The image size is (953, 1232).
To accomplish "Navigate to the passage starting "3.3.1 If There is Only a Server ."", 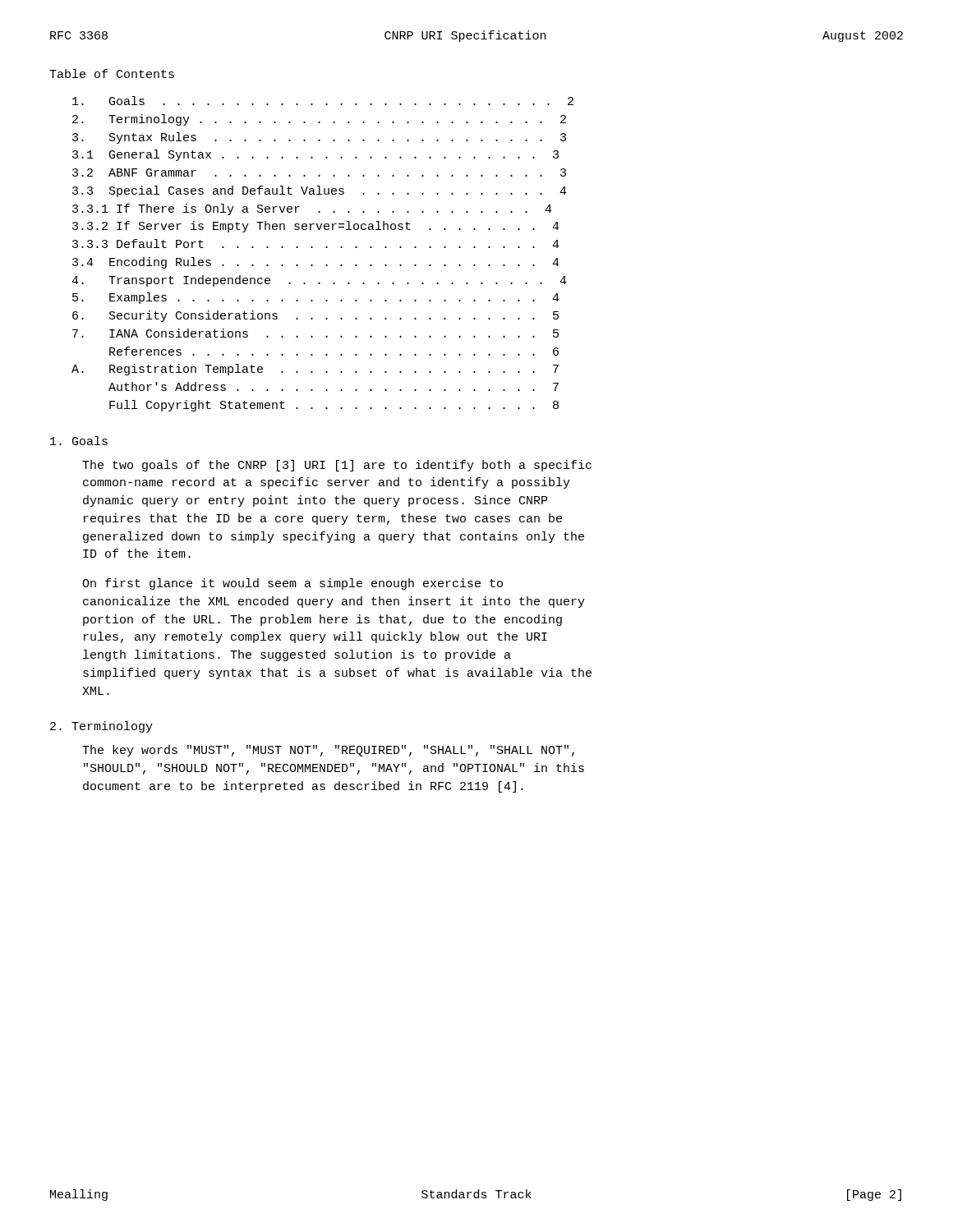I will (x=301, y=209).
